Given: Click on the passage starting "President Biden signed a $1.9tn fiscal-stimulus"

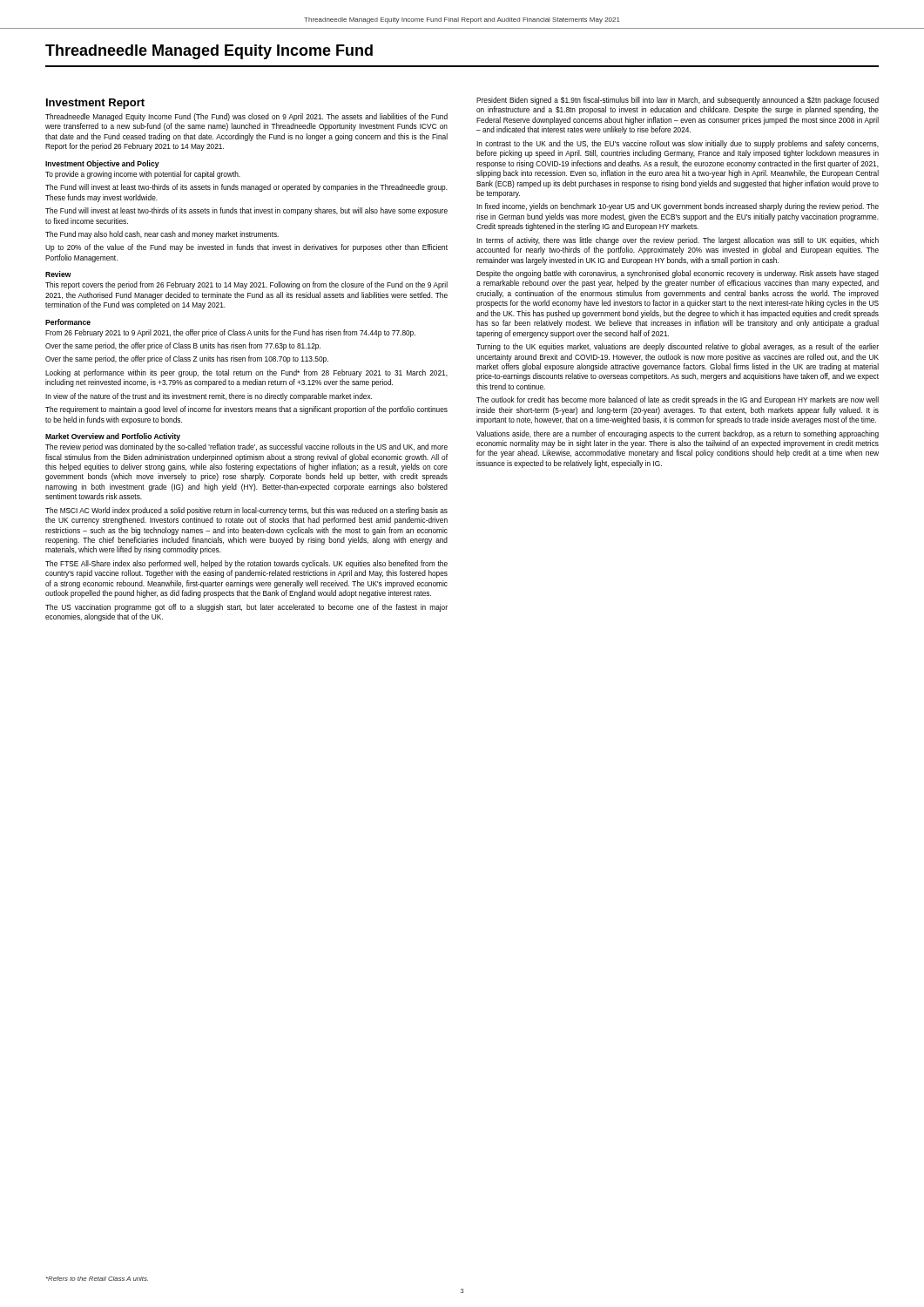Looking at the screenshot, I should [678, 282].
